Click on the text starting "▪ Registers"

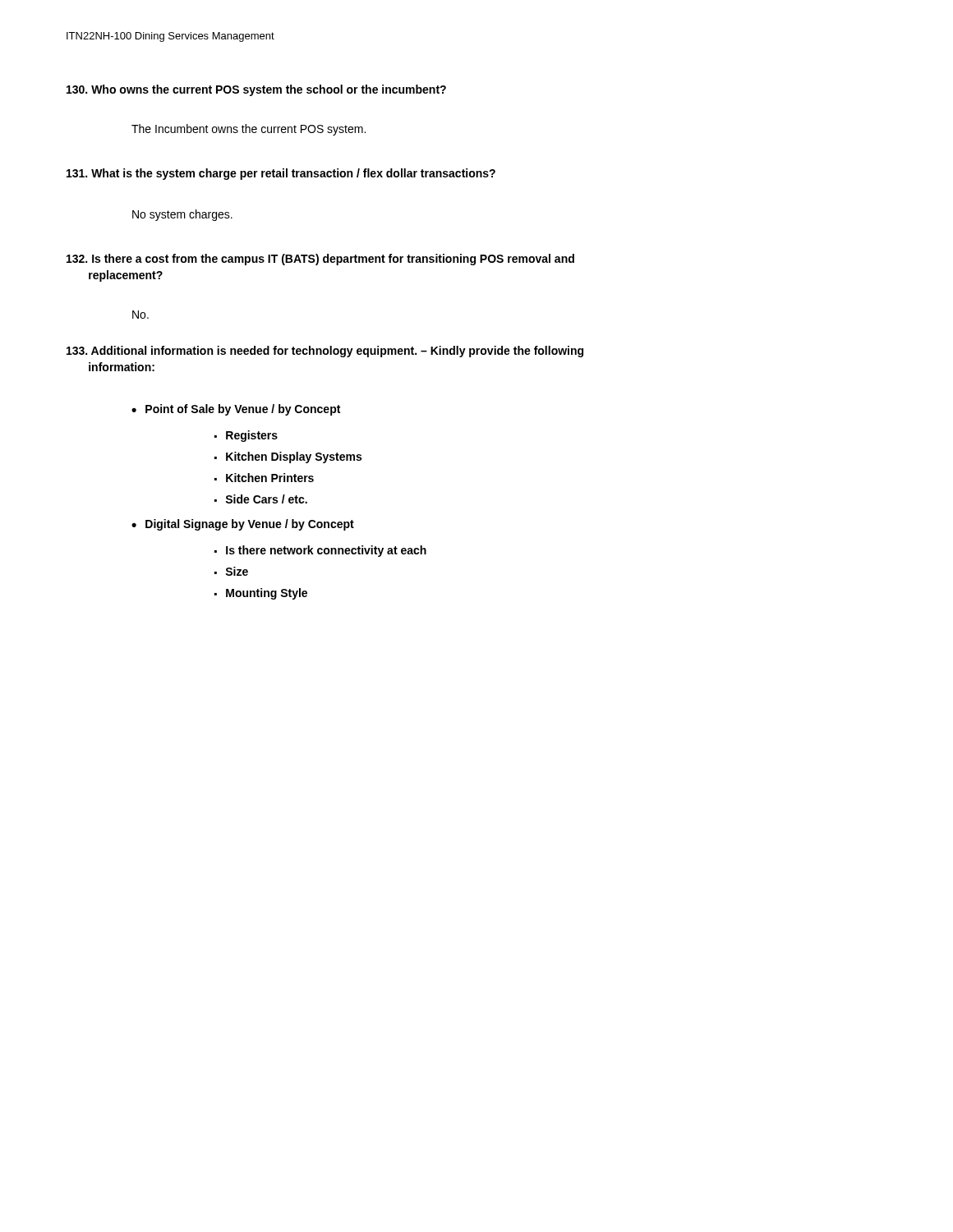[246, 437]
